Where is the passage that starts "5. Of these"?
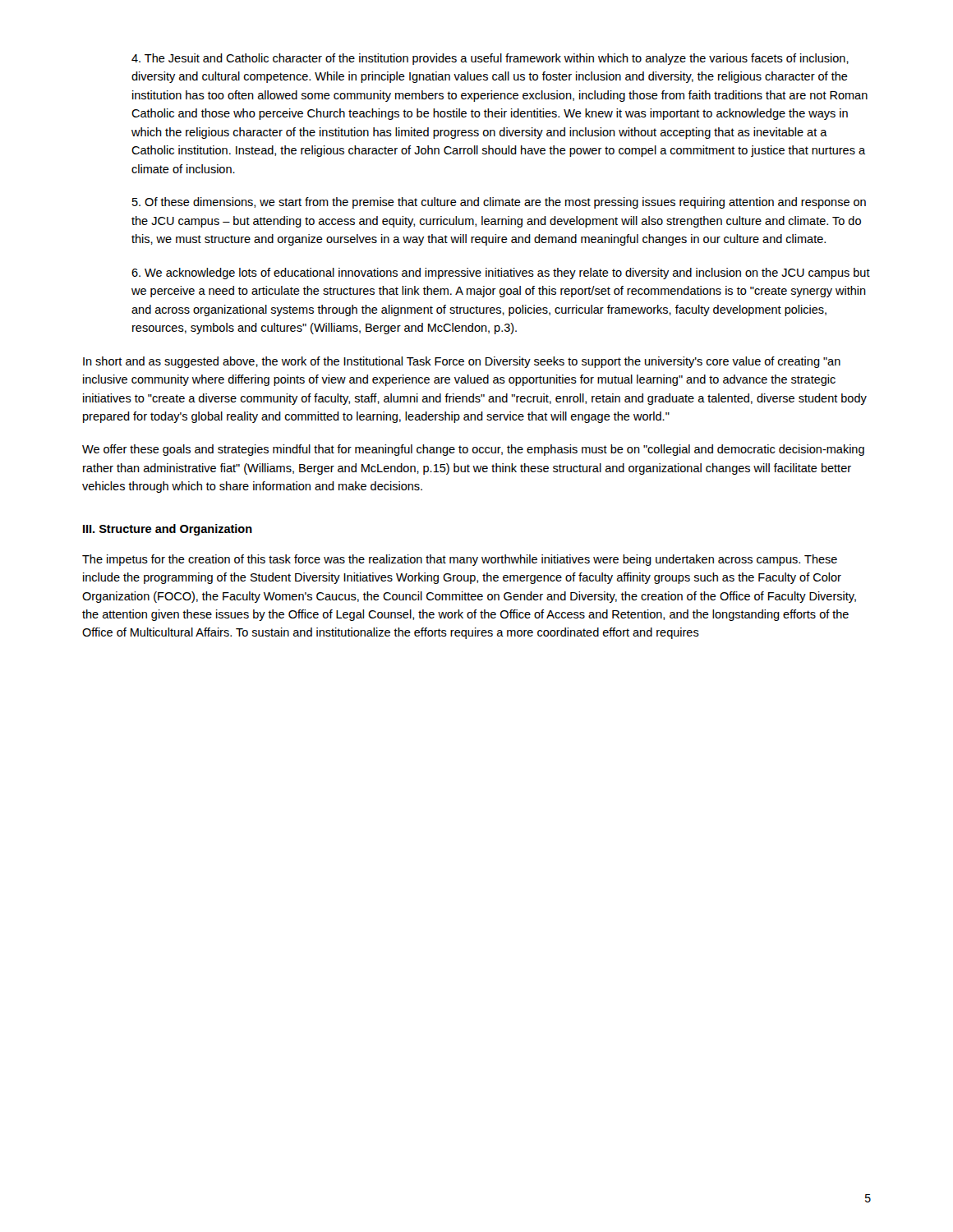Image resolution: width=953 pixels, height=1232 pixels. click(x=499, y=221)
